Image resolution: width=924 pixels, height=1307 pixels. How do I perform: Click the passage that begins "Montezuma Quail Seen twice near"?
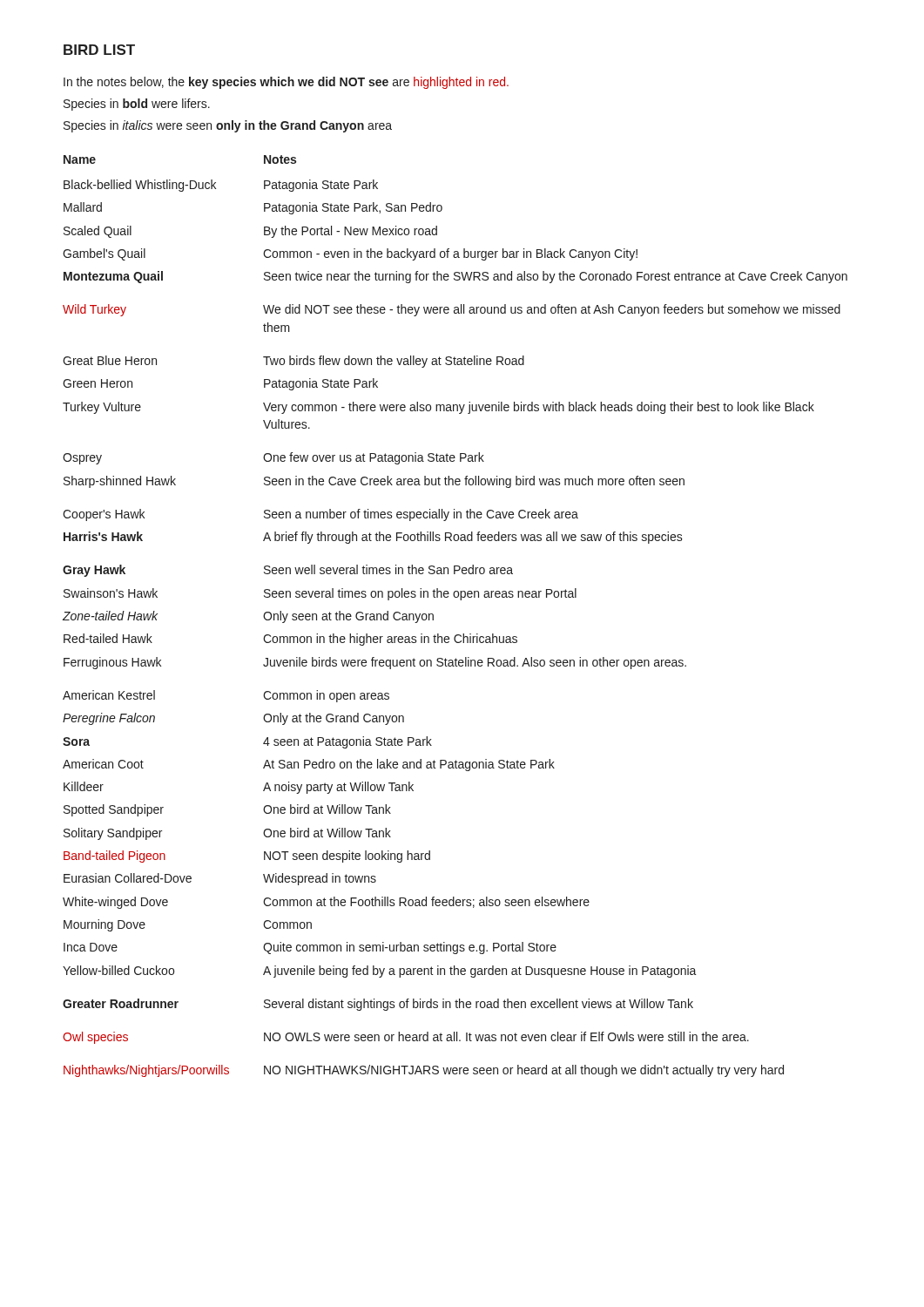point(462,276)
